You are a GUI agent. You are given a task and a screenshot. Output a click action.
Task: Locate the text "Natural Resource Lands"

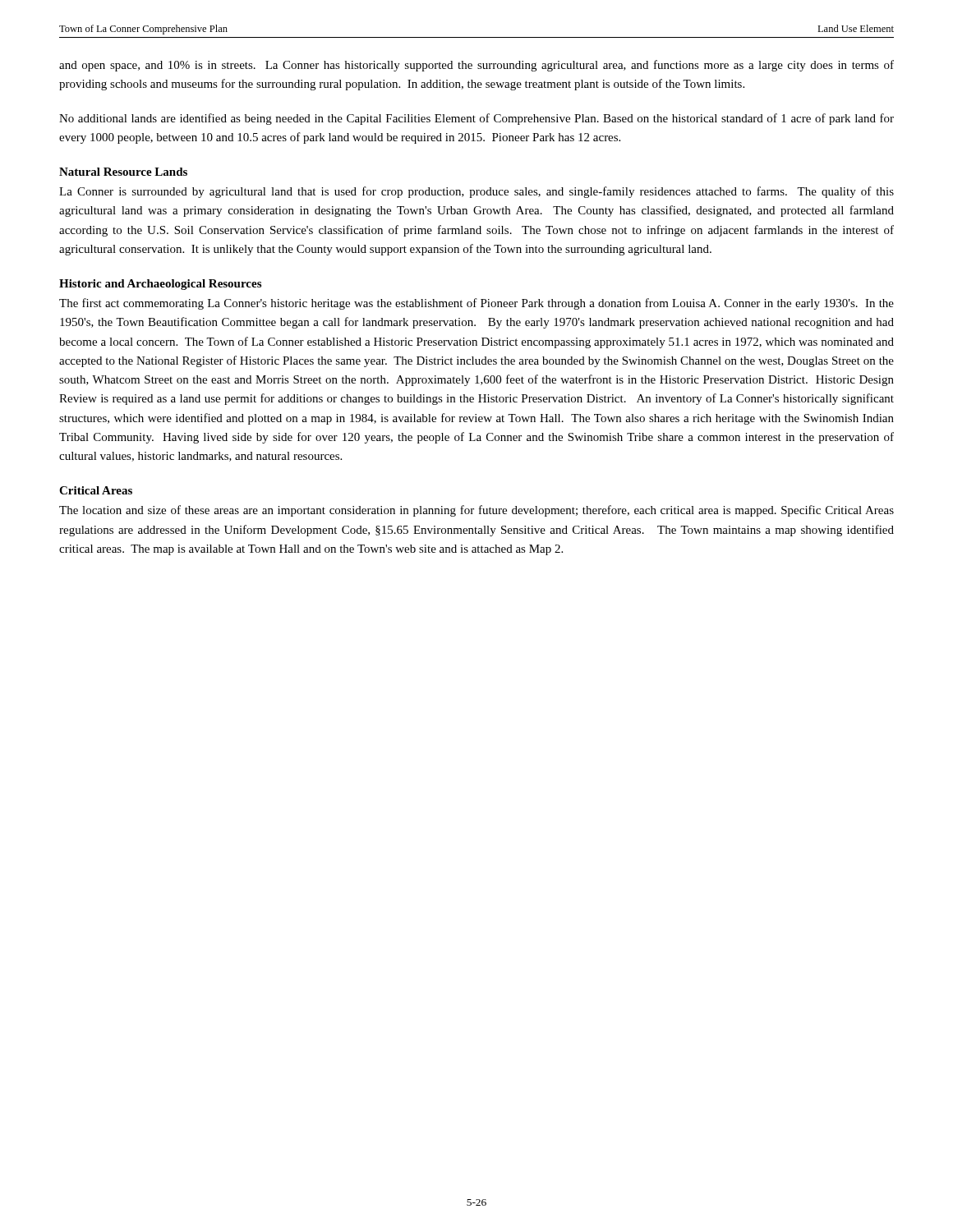[123, 172]
